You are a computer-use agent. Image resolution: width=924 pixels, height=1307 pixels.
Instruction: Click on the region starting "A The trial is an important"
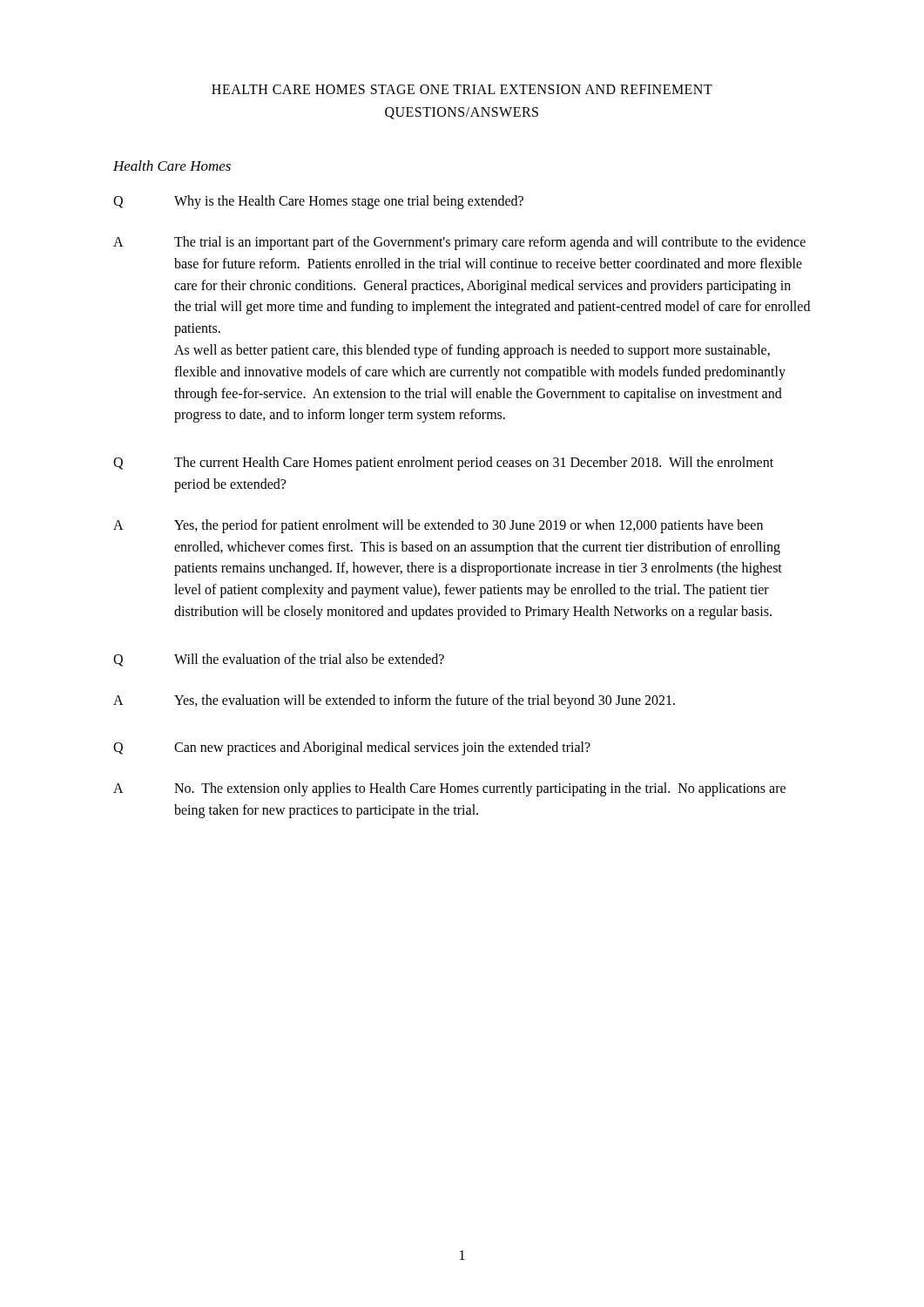pyautogui.click(x=459, y=243)
